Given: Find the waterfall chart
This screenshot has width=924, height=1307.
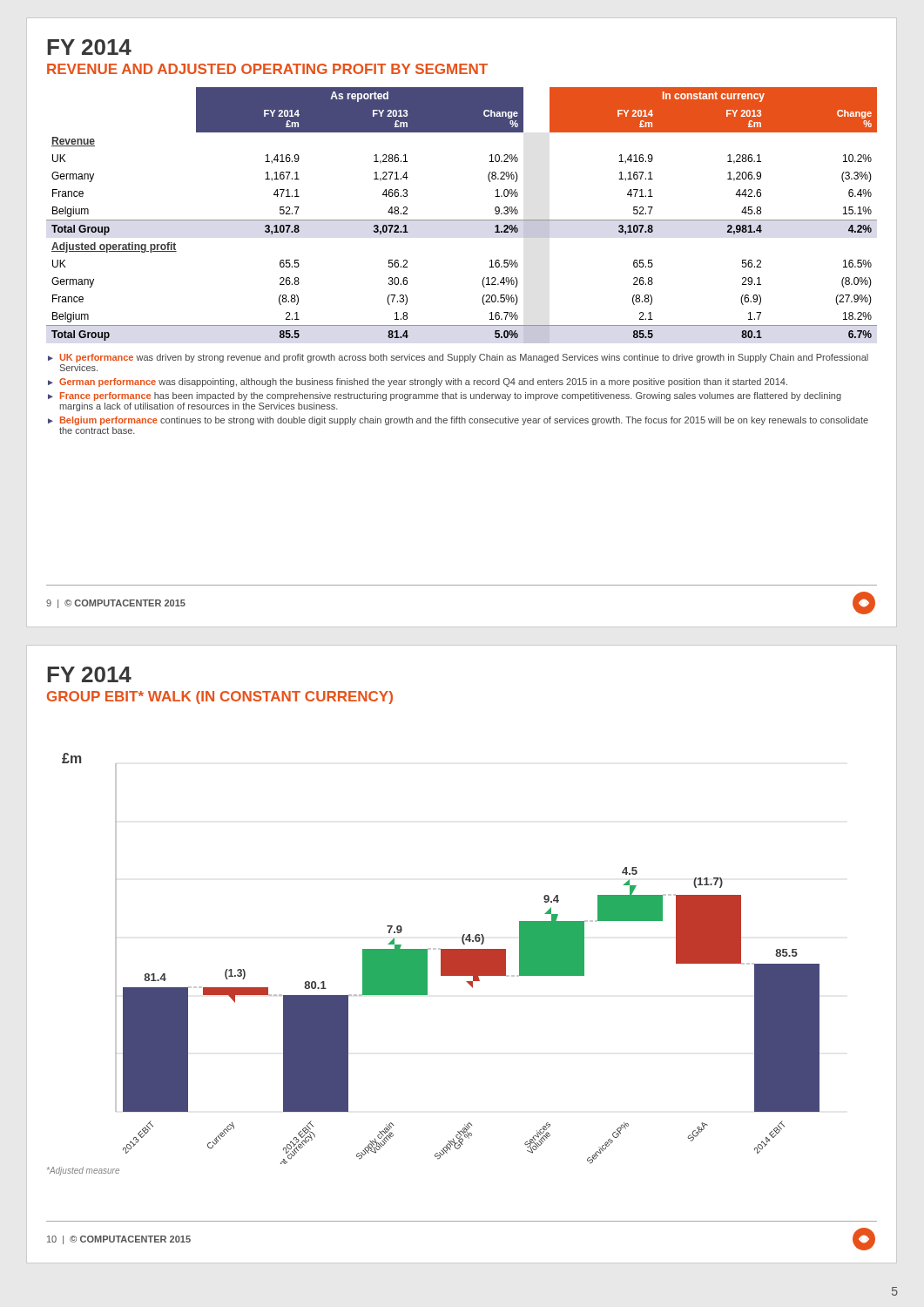Looking at the screenshot, I should [455, 938].
